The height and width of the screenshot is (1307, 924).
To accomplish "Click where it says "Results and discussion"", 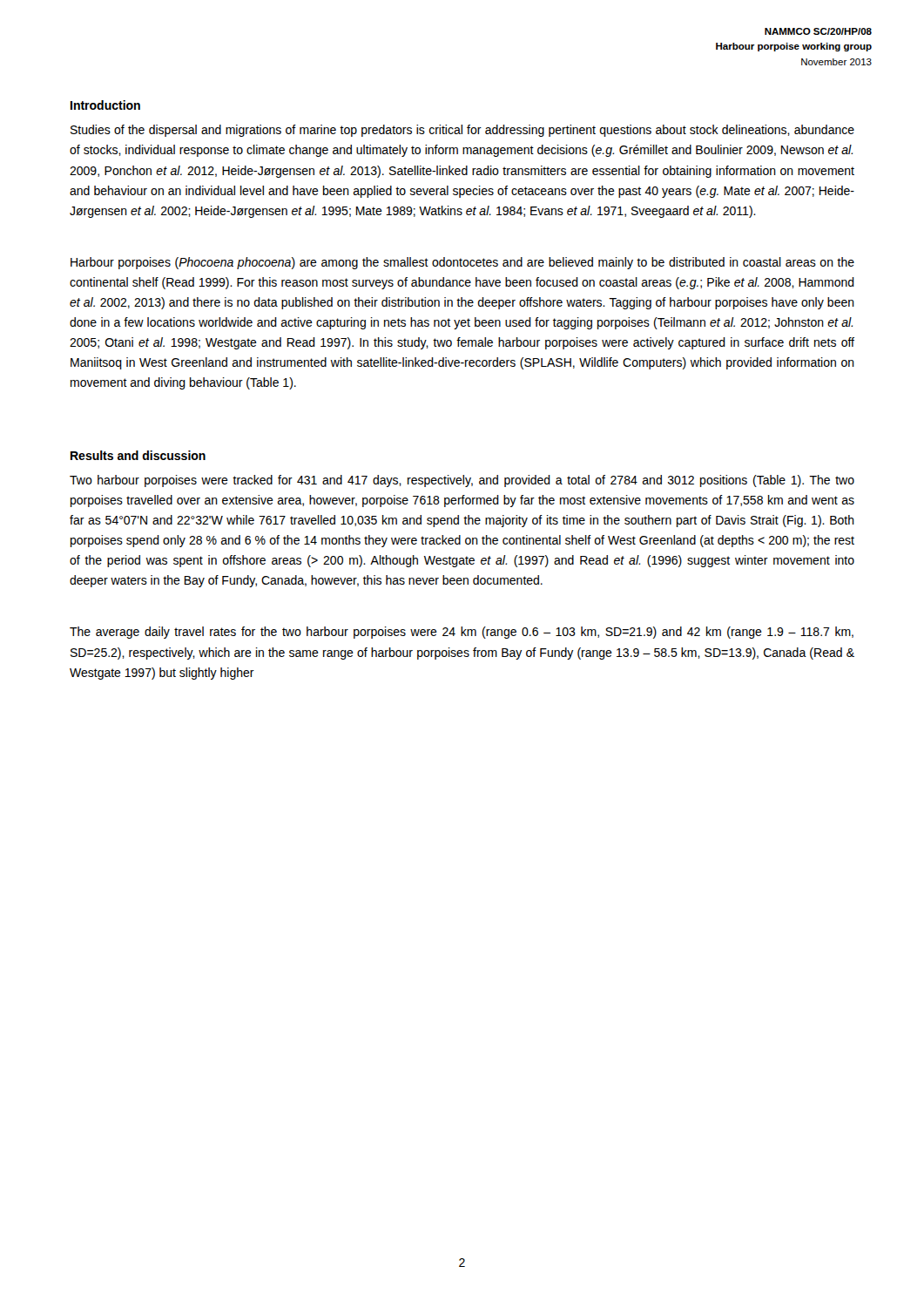I will click(138, 455).
